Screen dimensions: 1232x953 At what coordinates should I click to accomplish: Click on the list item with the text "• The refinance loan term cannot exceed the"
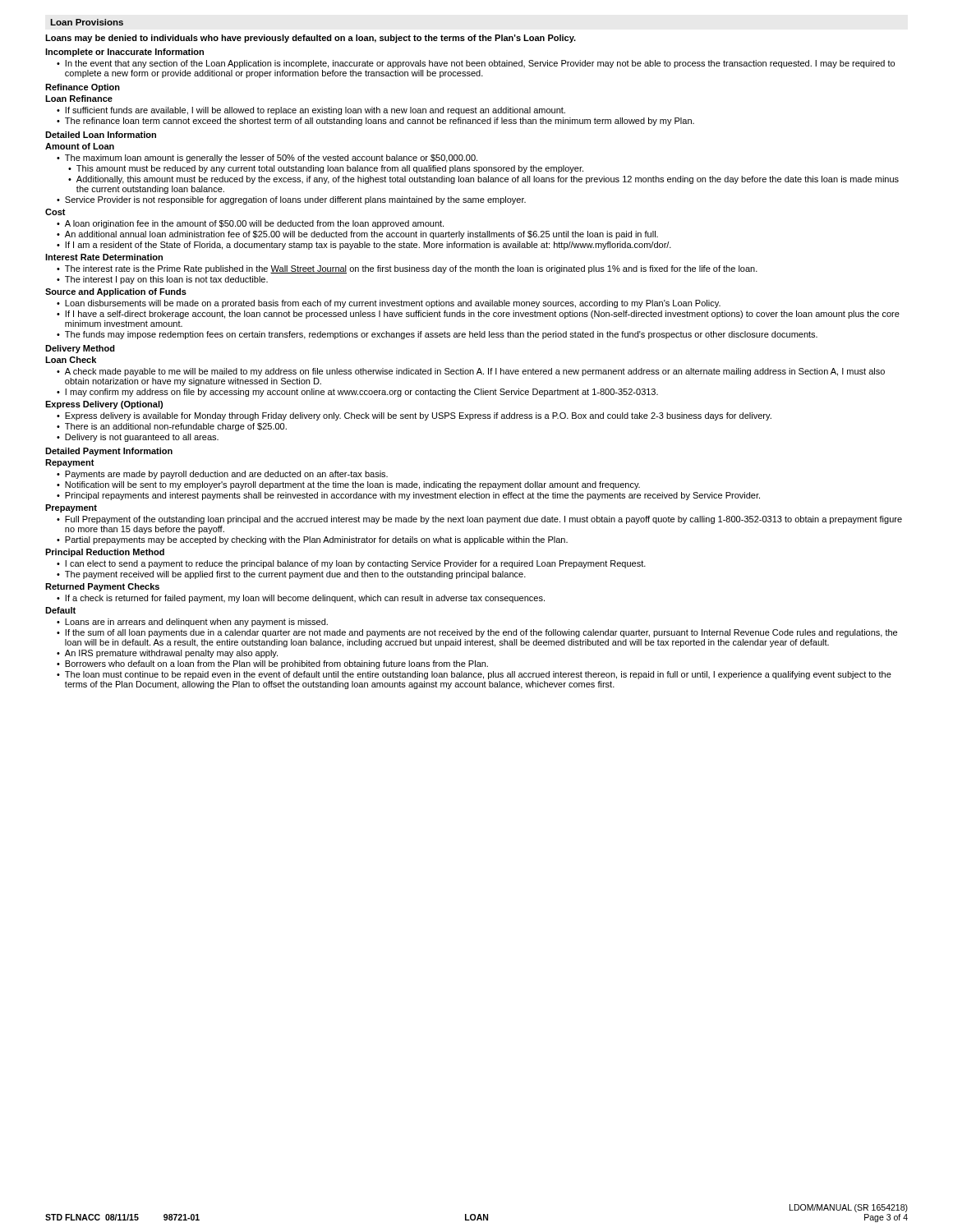point(376,121)
